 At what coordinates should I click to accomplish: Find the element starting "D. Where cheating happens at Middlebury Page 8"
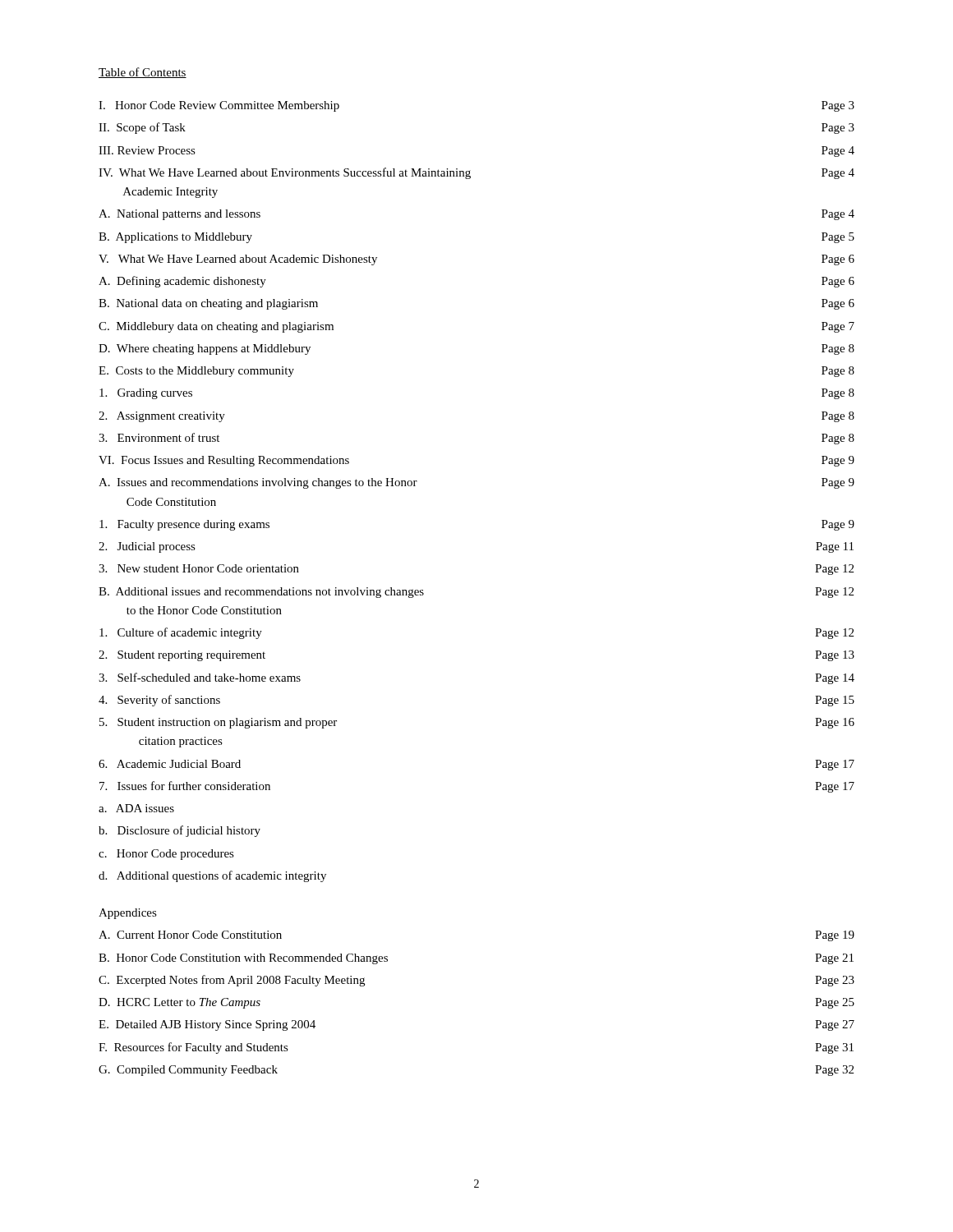click(199, 349)
